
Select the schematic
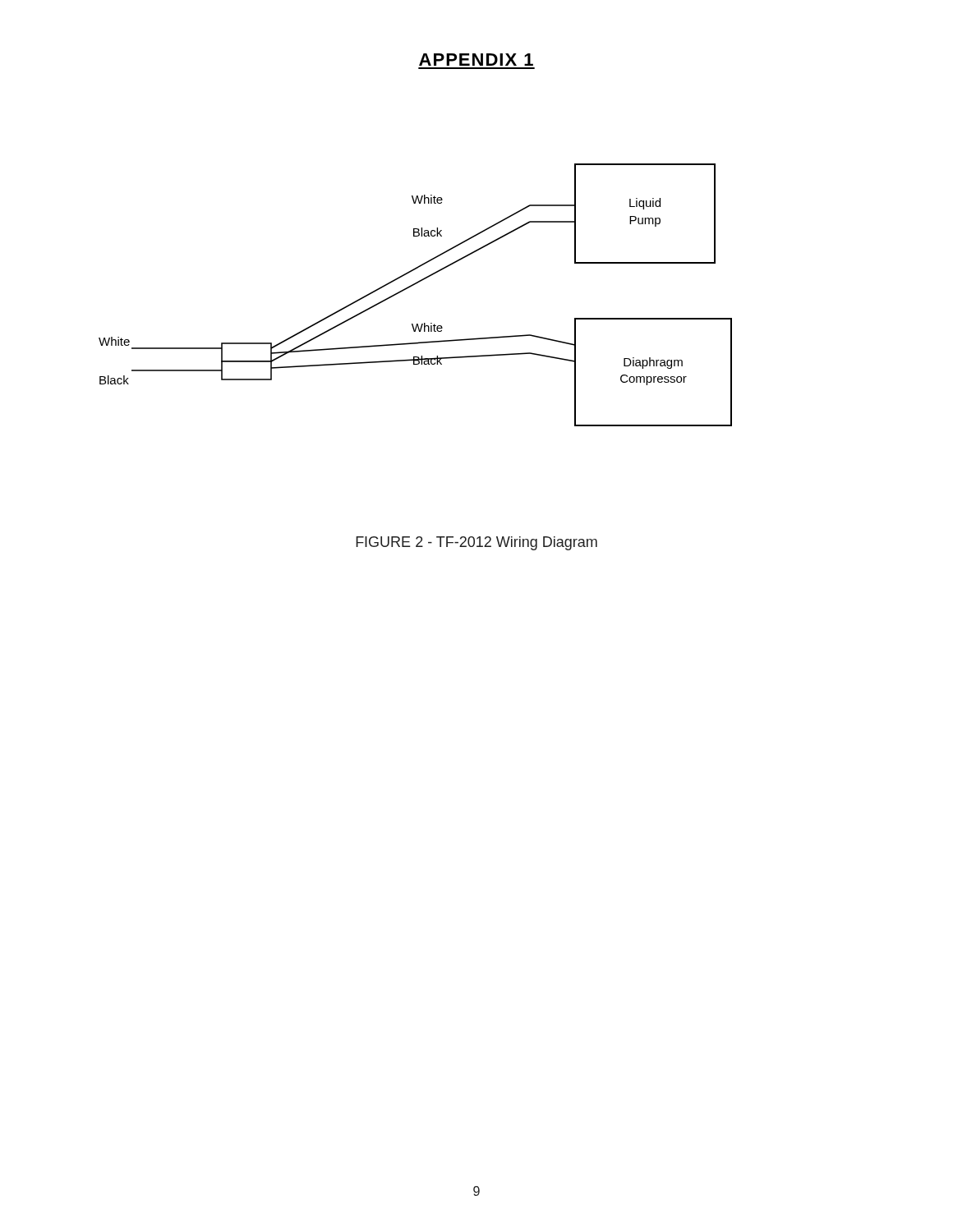[x=476, y=312]
